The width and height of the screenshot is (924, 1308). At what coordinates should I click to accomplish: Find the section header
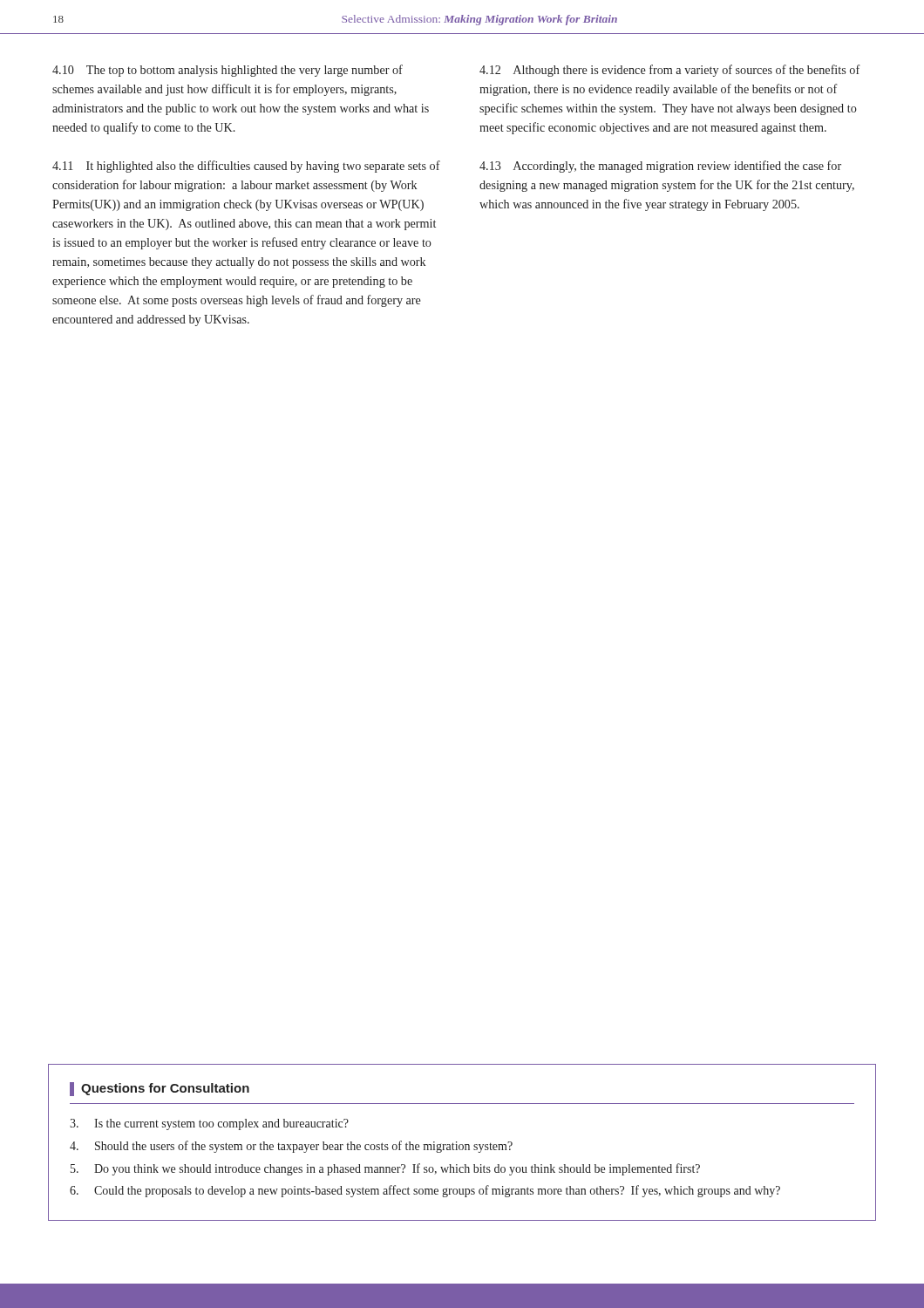click(x=160, y=1088)
